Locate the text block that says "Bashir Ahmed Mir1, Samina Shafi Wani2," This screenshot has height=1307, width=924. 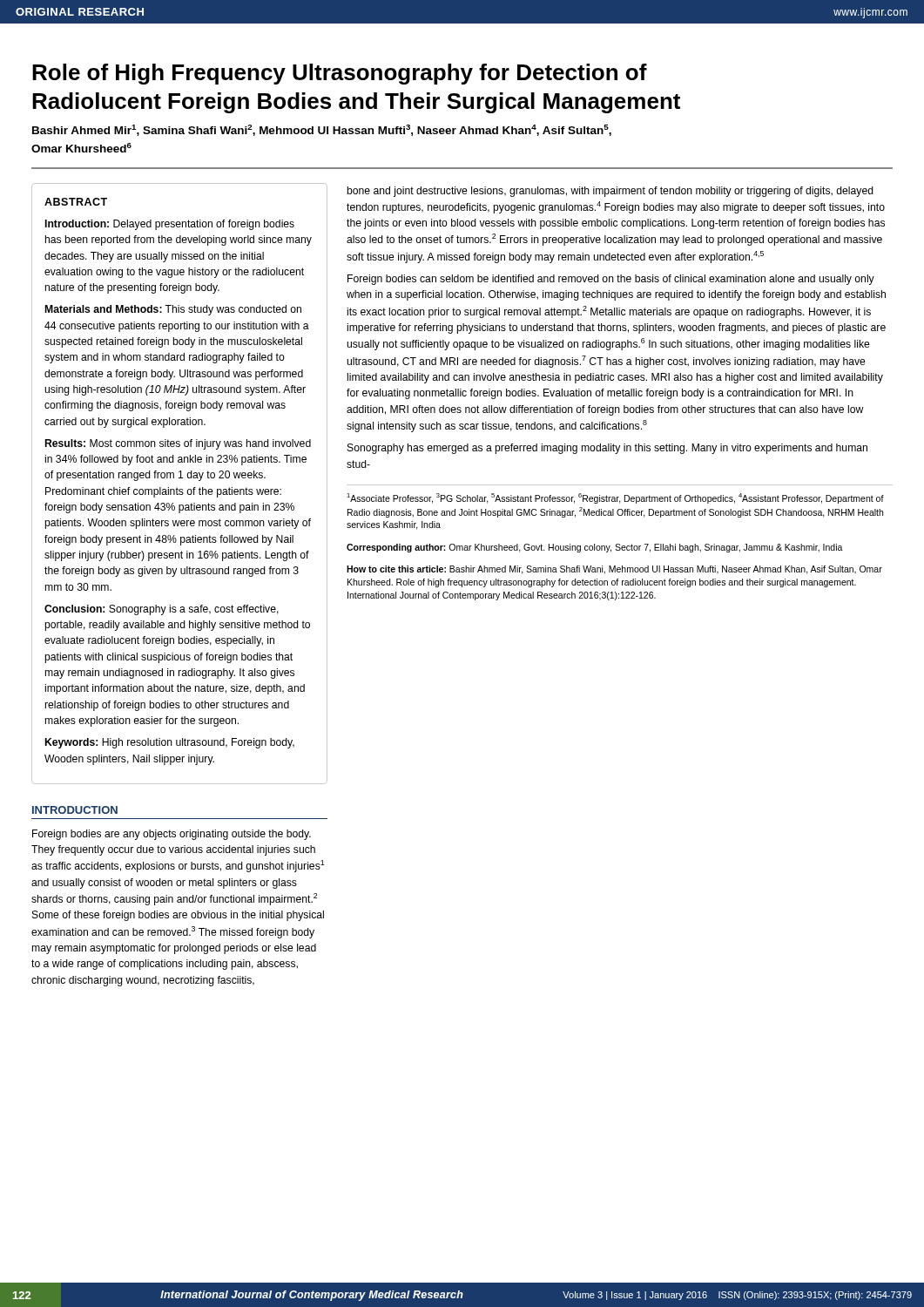[x=322, y=138]
